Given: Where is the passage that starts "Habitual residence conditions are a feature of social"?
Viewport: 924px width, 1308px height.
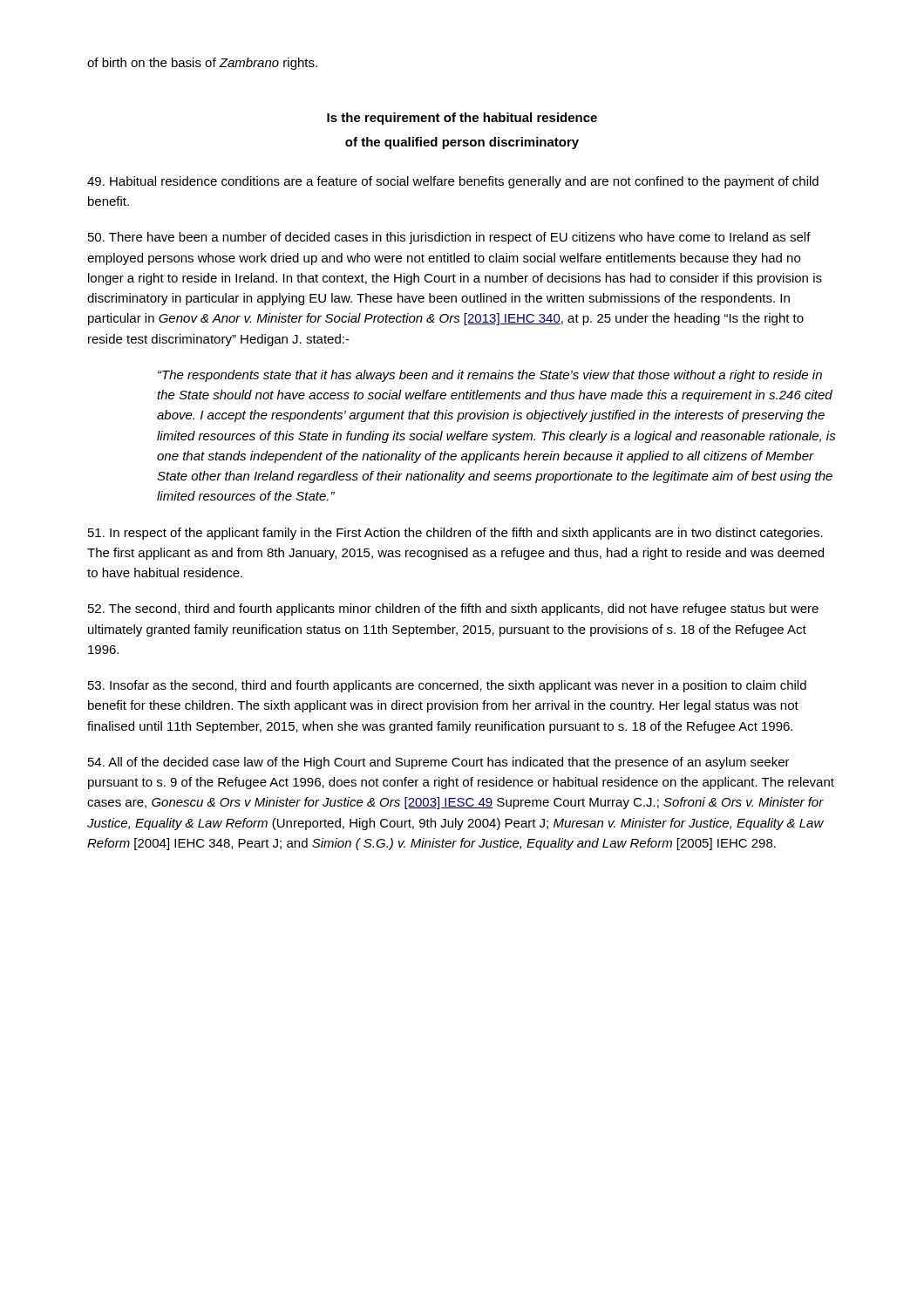Looking at the screenshot, I should (x=453, y=191).
